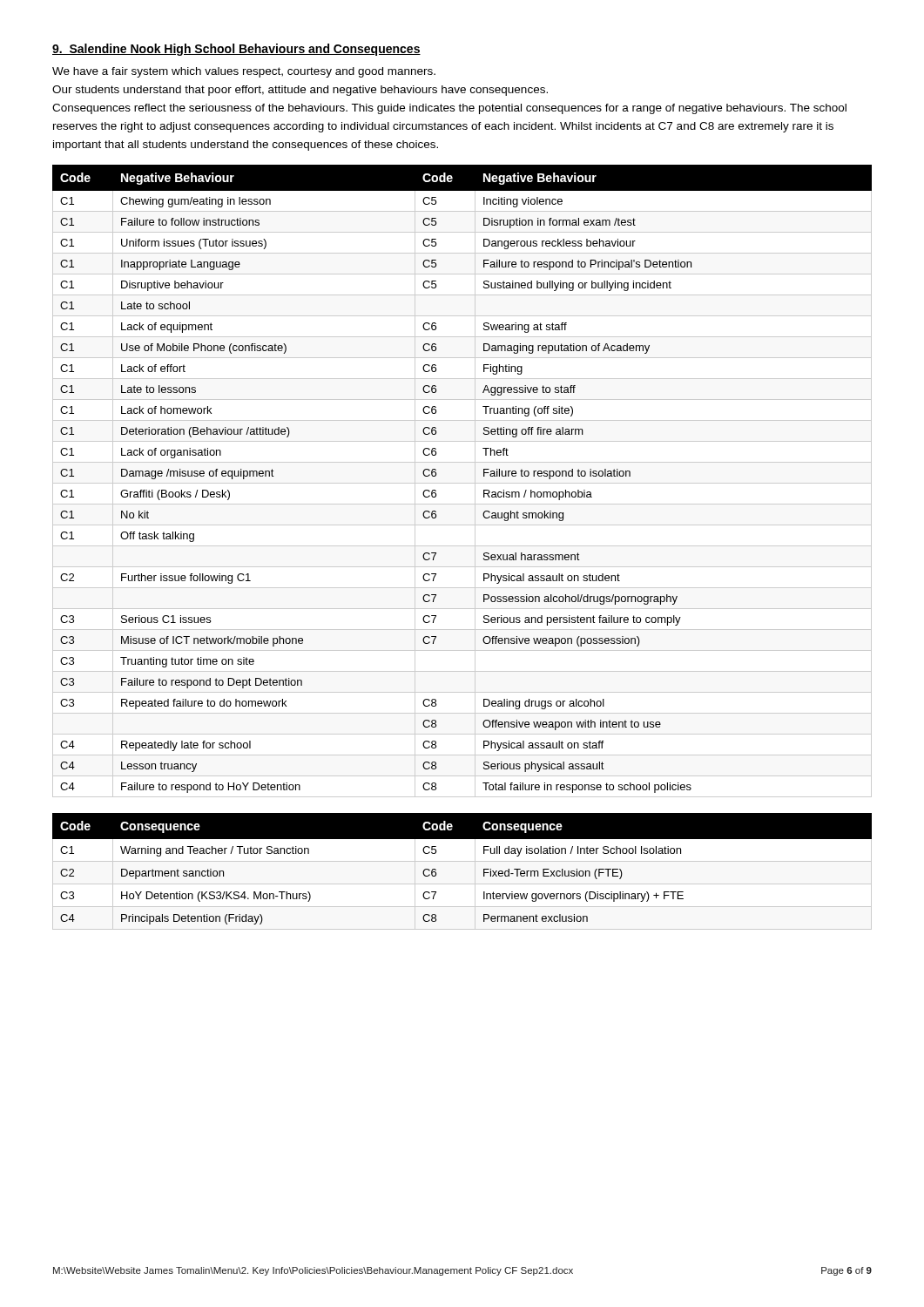Screen dimensions: 1307x924
Task: Find the table that mentions "Department sanction"
Action: coord(462,871)
